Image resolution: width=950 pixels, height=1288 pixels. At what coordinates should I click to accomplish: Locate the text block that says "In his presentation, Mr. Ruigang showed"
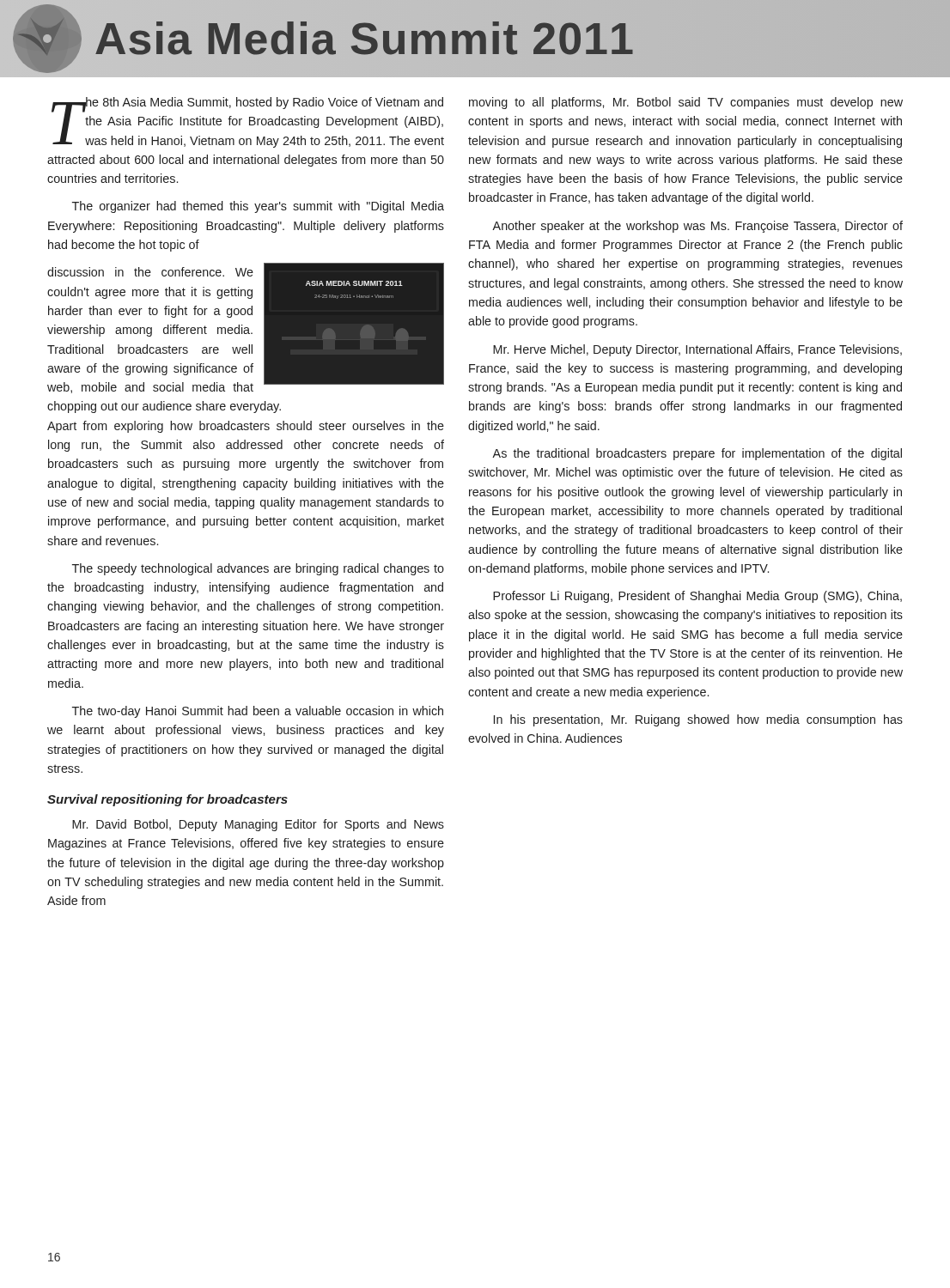[685, 729]
